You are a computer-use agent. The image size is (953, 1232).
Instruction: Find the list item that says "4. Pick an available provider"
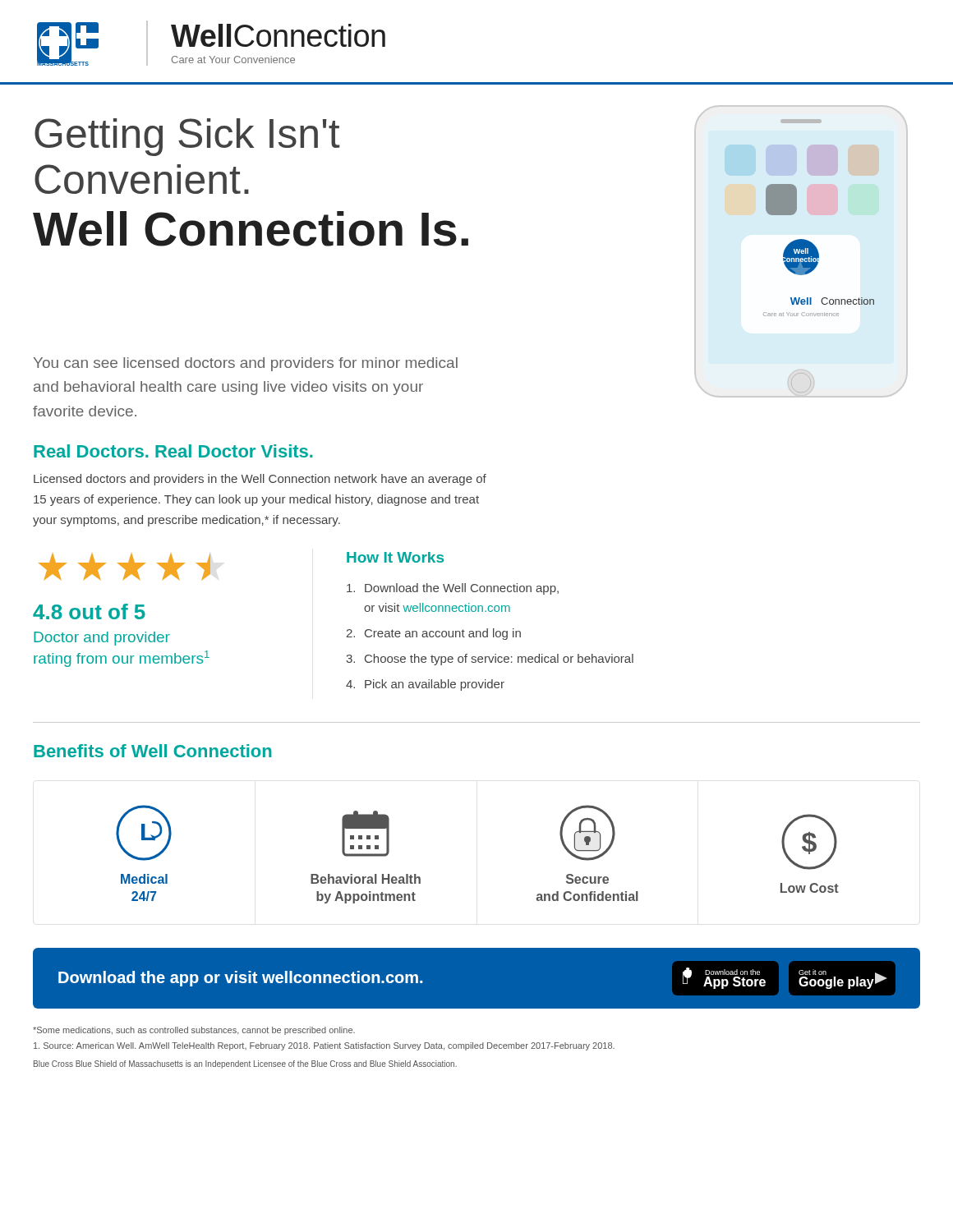click(x=425, y=684)
